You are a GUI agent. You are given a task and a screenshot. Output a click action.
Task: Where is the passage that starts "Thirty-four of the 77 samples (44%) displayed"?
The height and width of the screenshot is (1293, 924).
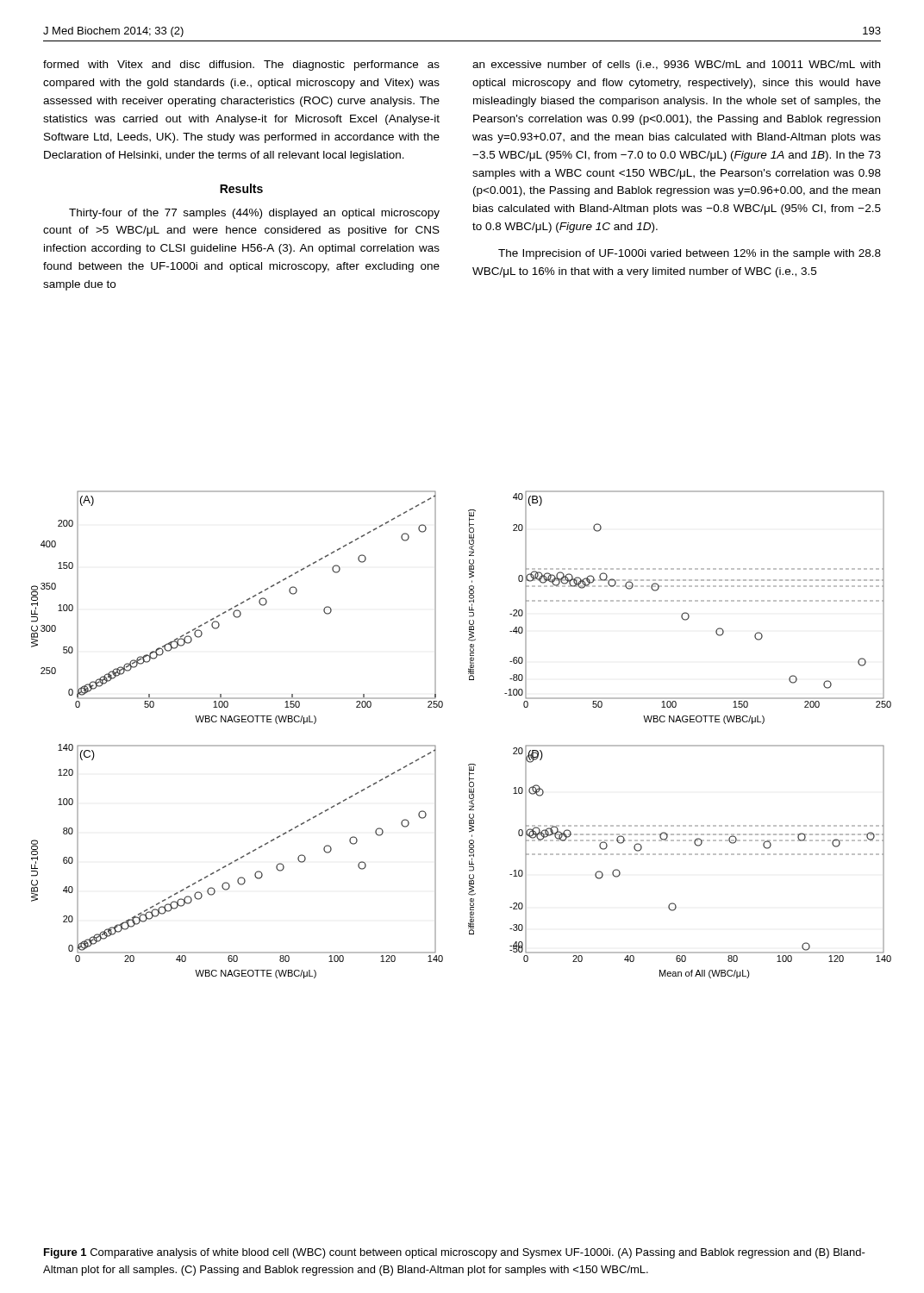click(x=241, y=249)
